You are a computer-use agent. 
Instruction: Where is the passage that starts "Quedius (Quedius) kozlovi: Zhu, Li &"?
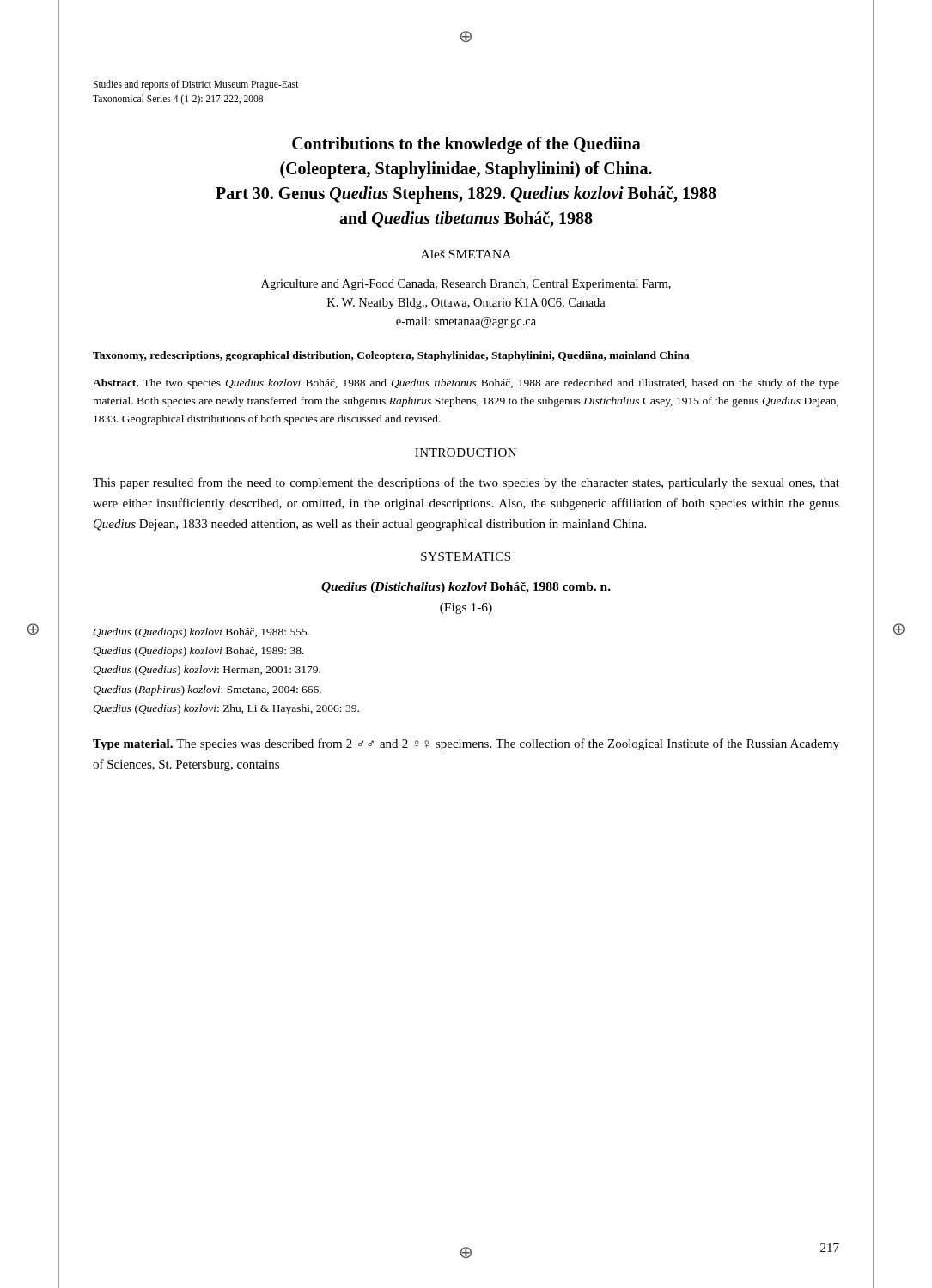point(226,708)
